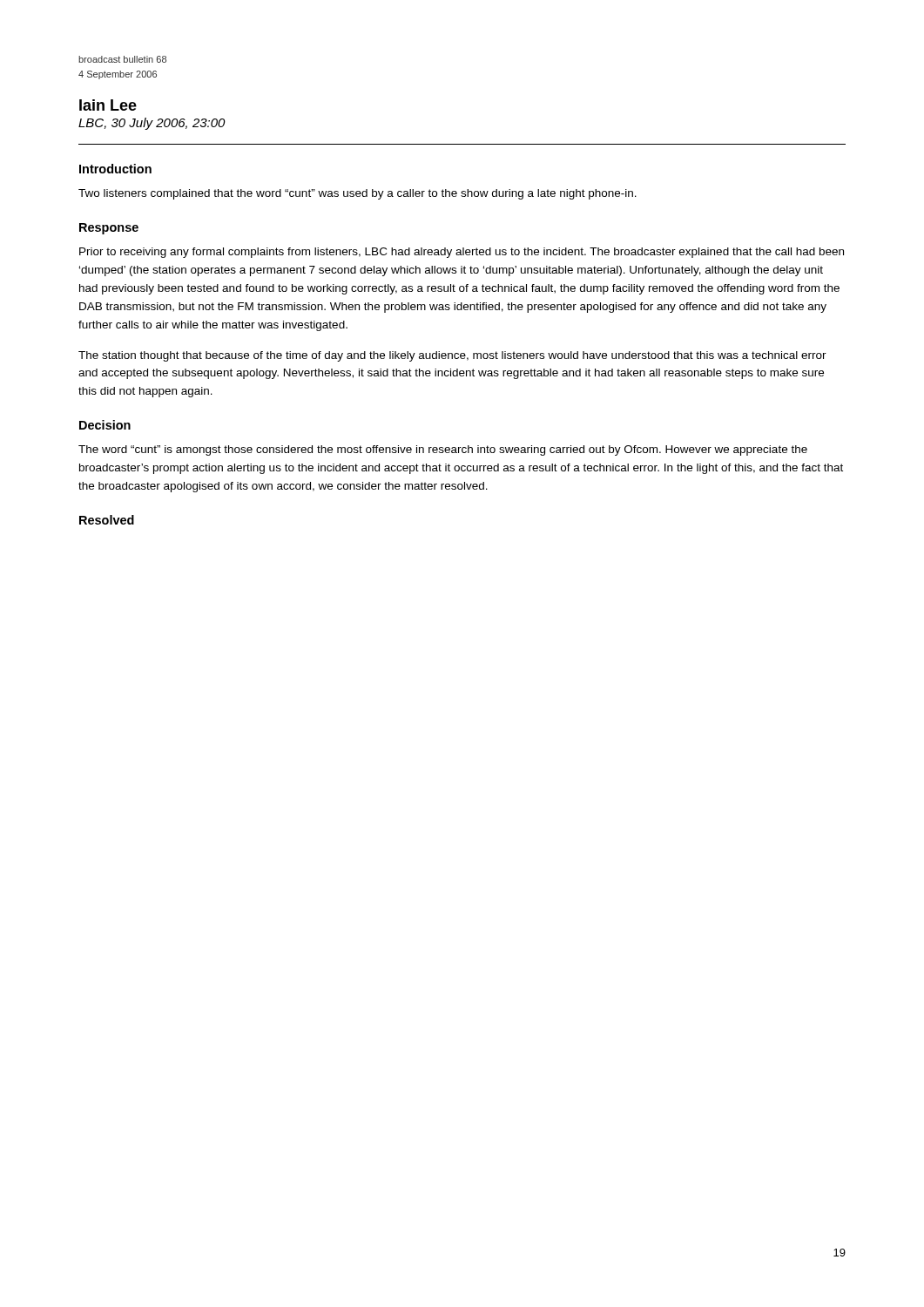Point to the block starting "Two listeners complained that the word “cunt”"
Image resolution: width=924 pixels, height=1307 pixels.
click(358, 193)
